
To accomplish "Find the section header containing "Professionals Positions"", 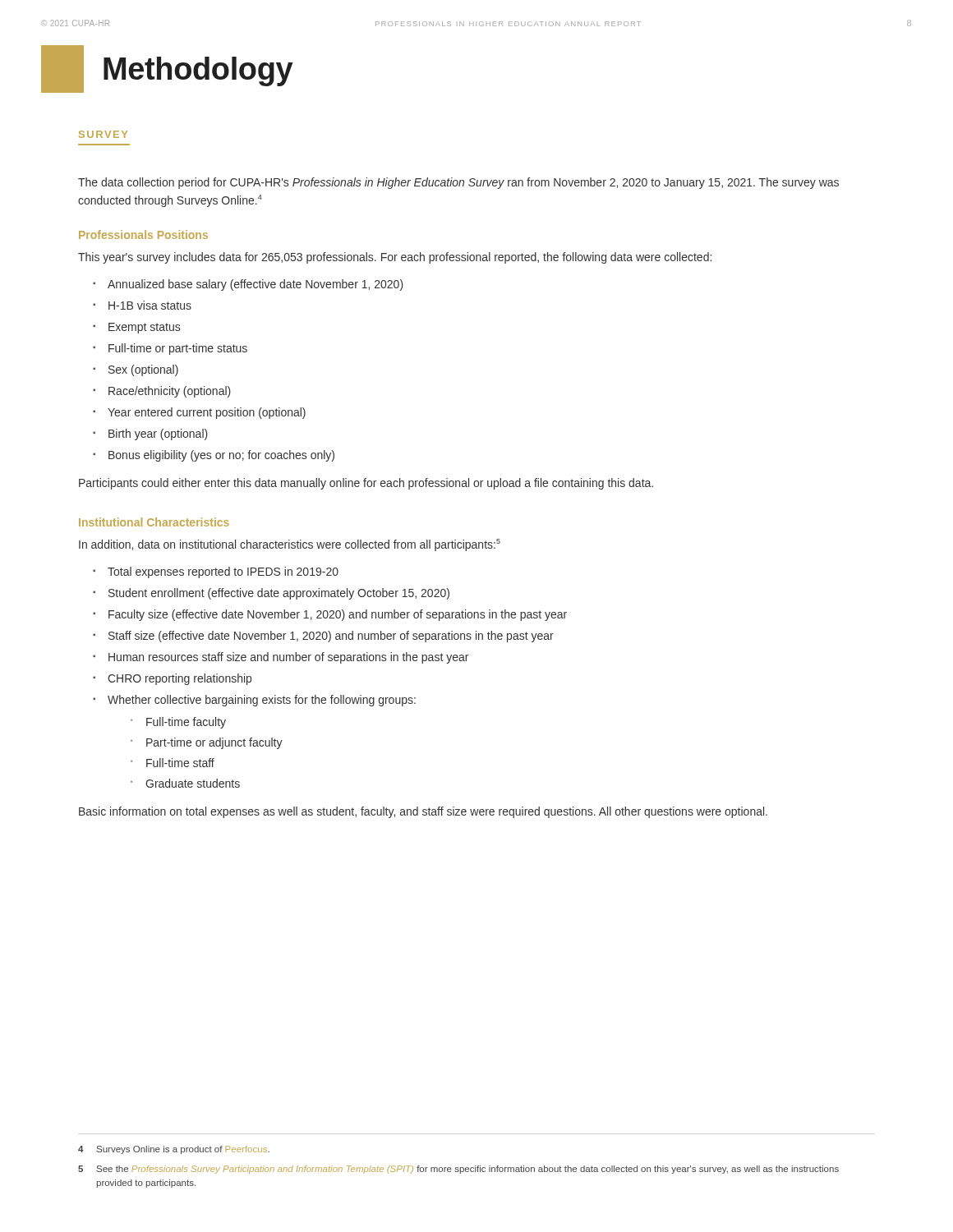I will pos(143,235).
